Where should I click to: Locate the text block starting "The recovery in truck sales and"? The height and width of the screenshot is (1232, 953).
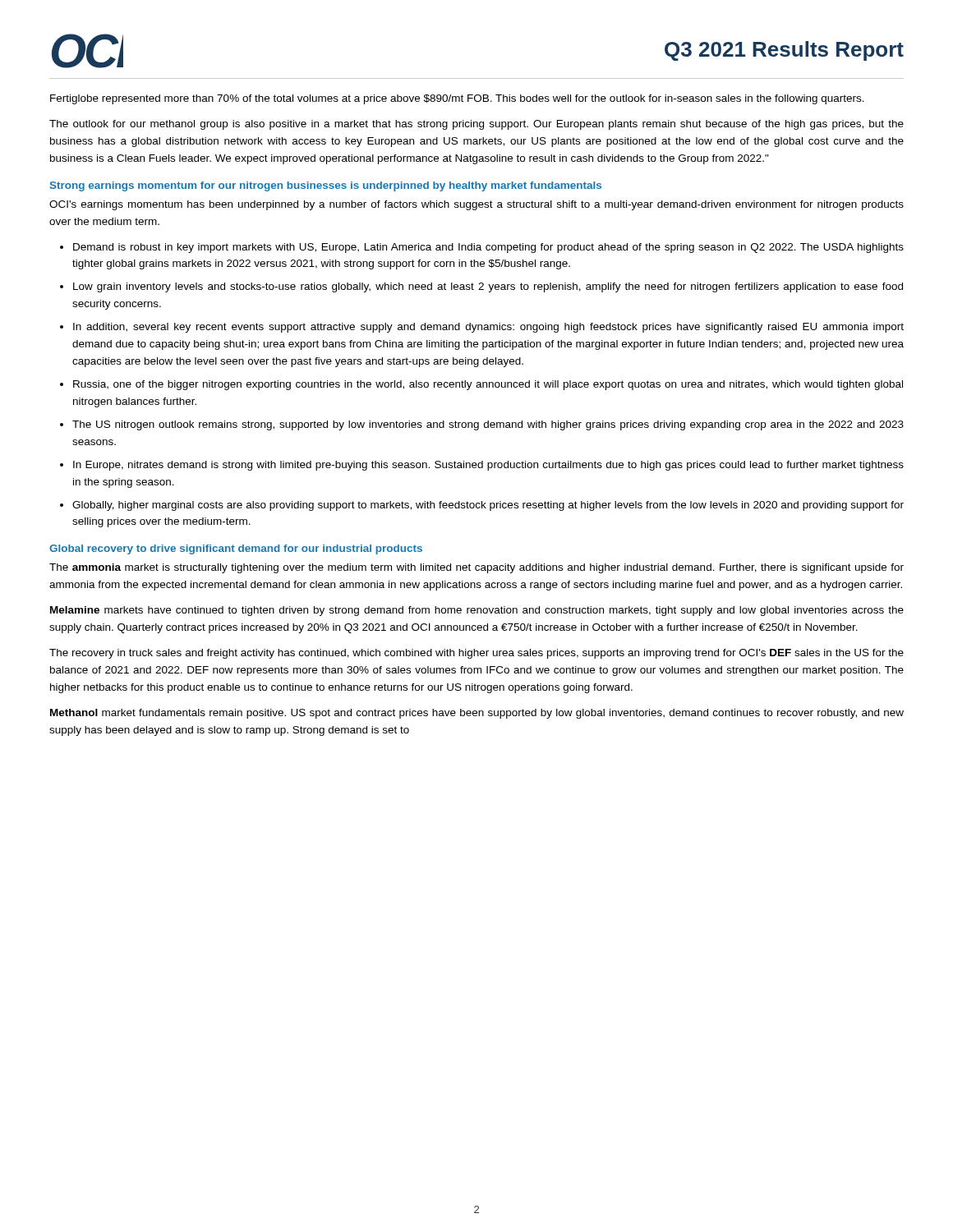coord(476,670)
